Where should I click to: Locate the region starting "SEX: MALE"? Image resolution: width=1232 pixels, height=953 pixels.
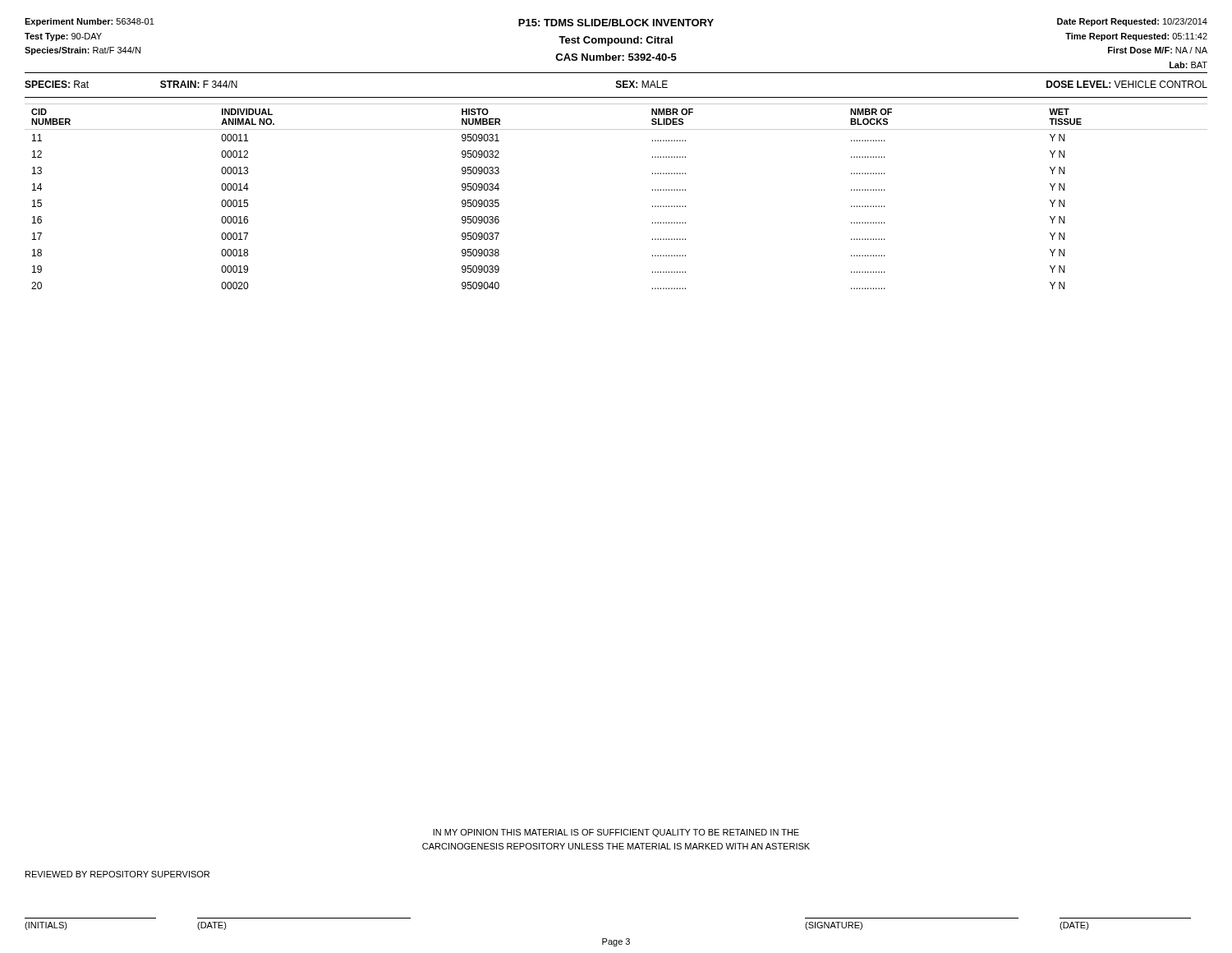(642, 85)
